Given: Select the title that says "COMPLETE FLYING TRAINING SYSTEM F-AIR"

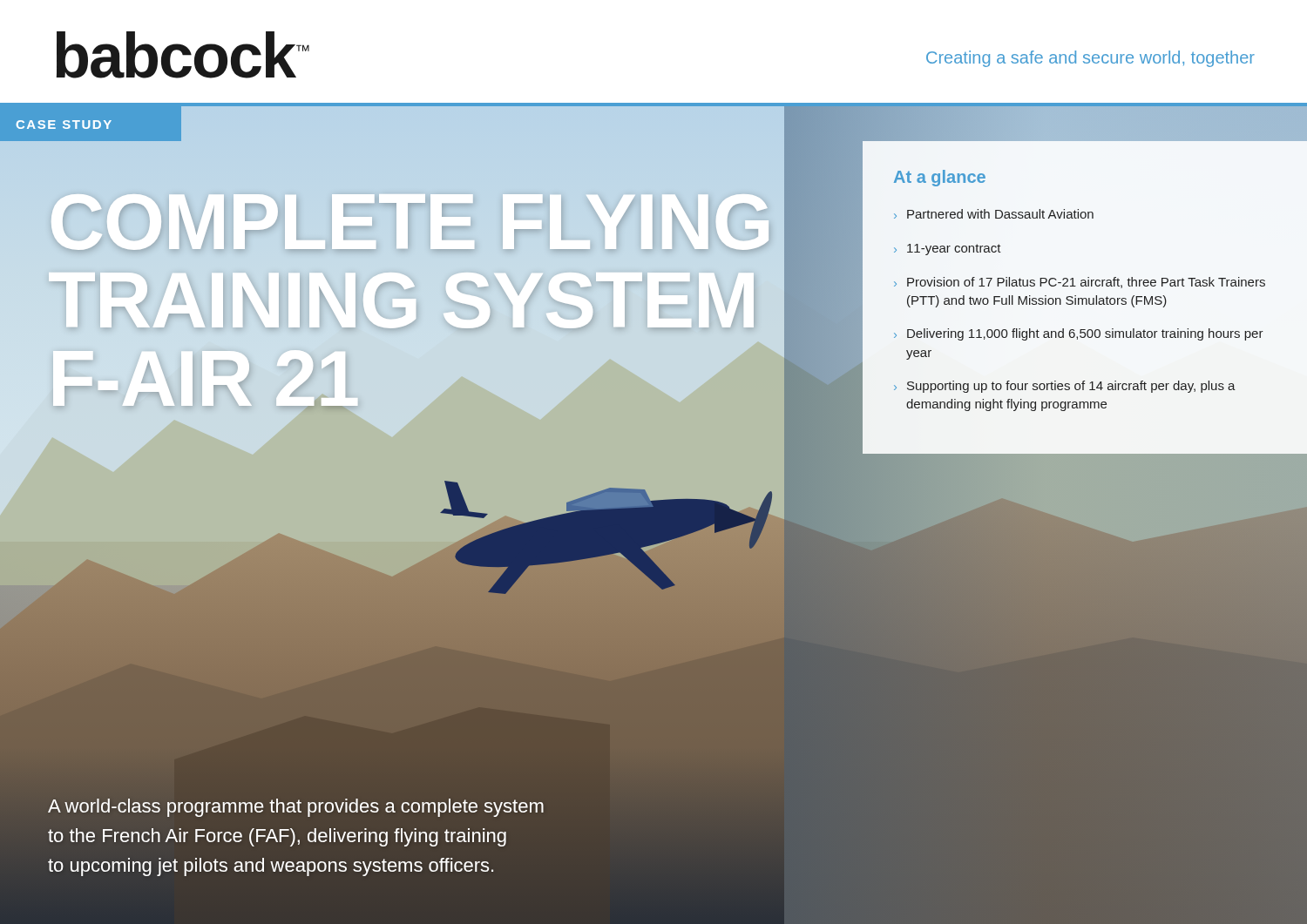Looking at the screenshot, I should pos(410,300).
